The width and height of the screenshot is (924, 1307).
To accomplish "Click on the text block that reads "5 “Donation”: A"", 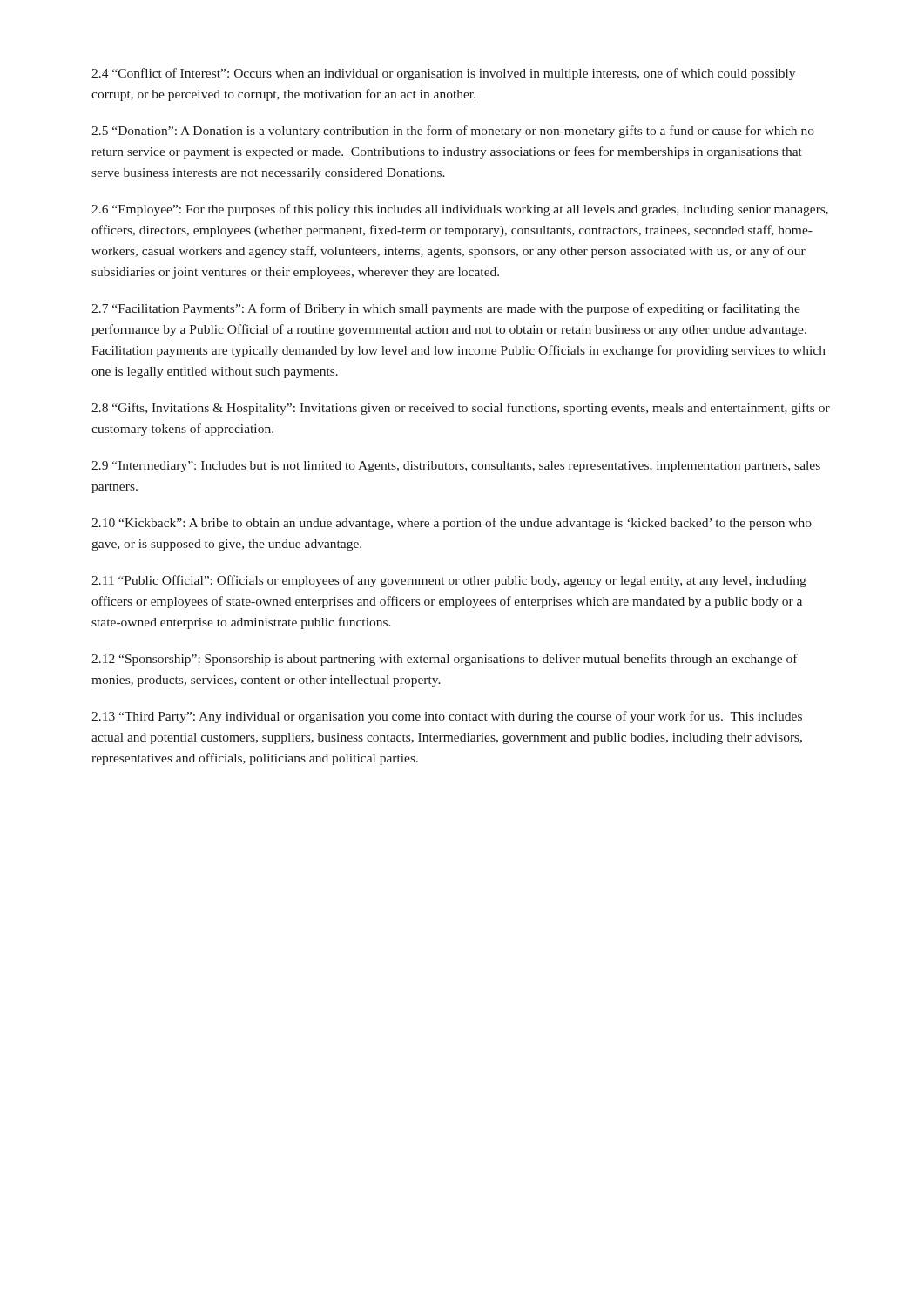I will [x=453, y=151].
